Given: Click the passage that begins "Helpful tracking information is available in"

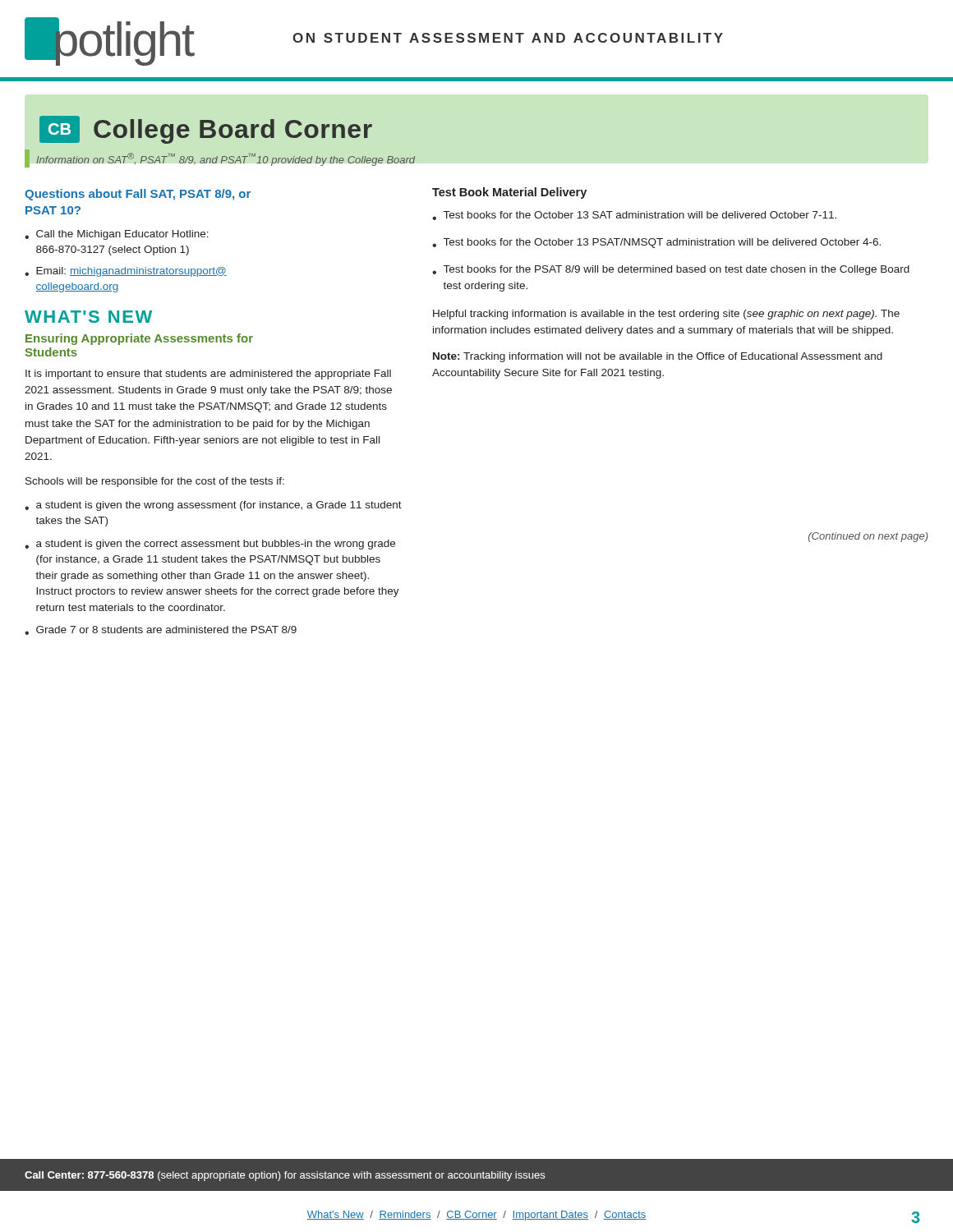Looking at the screenshot, I should tap(666, 321).
